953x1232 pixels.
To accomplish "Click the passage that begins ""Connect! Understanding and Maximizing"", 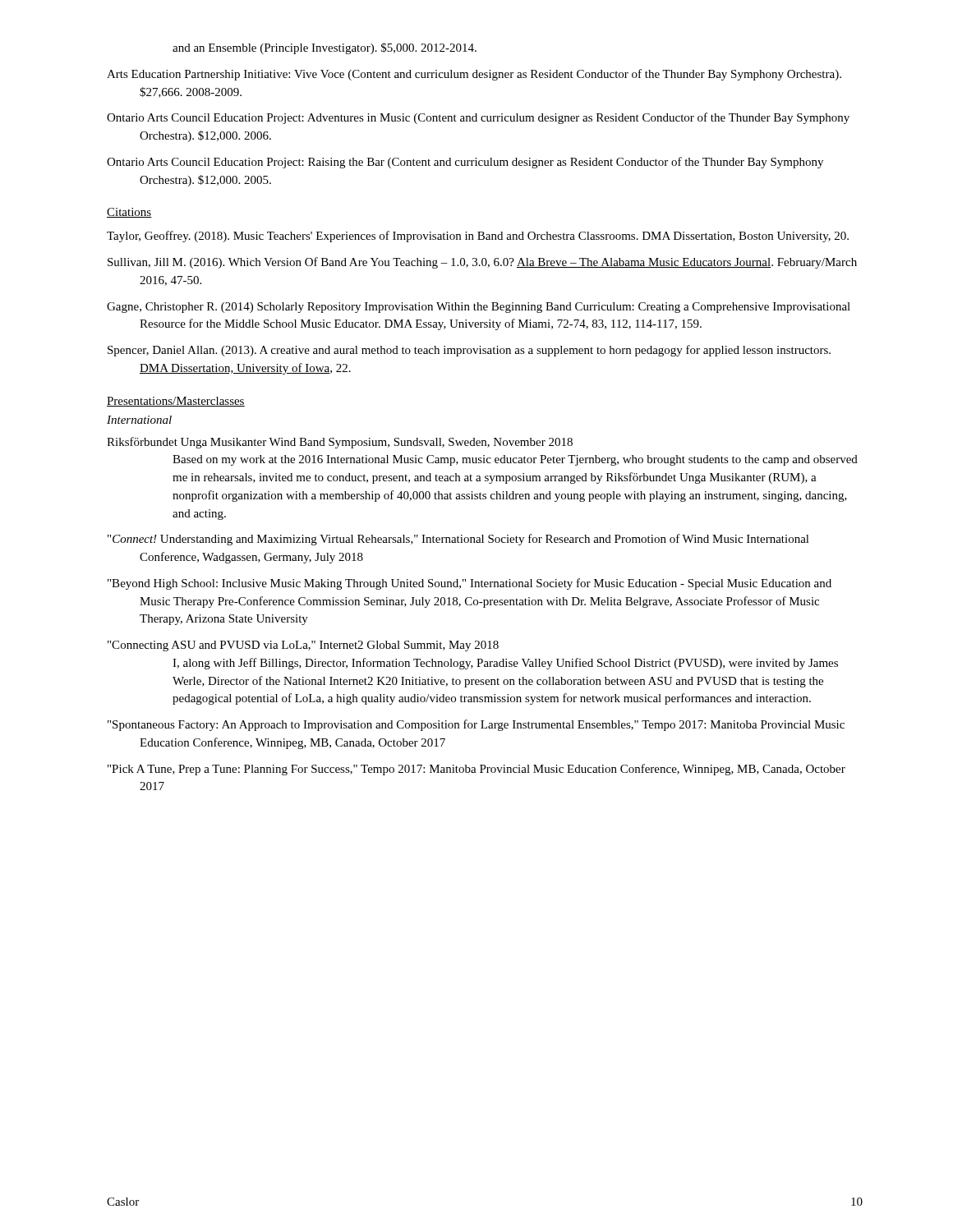I will (458, 548).
